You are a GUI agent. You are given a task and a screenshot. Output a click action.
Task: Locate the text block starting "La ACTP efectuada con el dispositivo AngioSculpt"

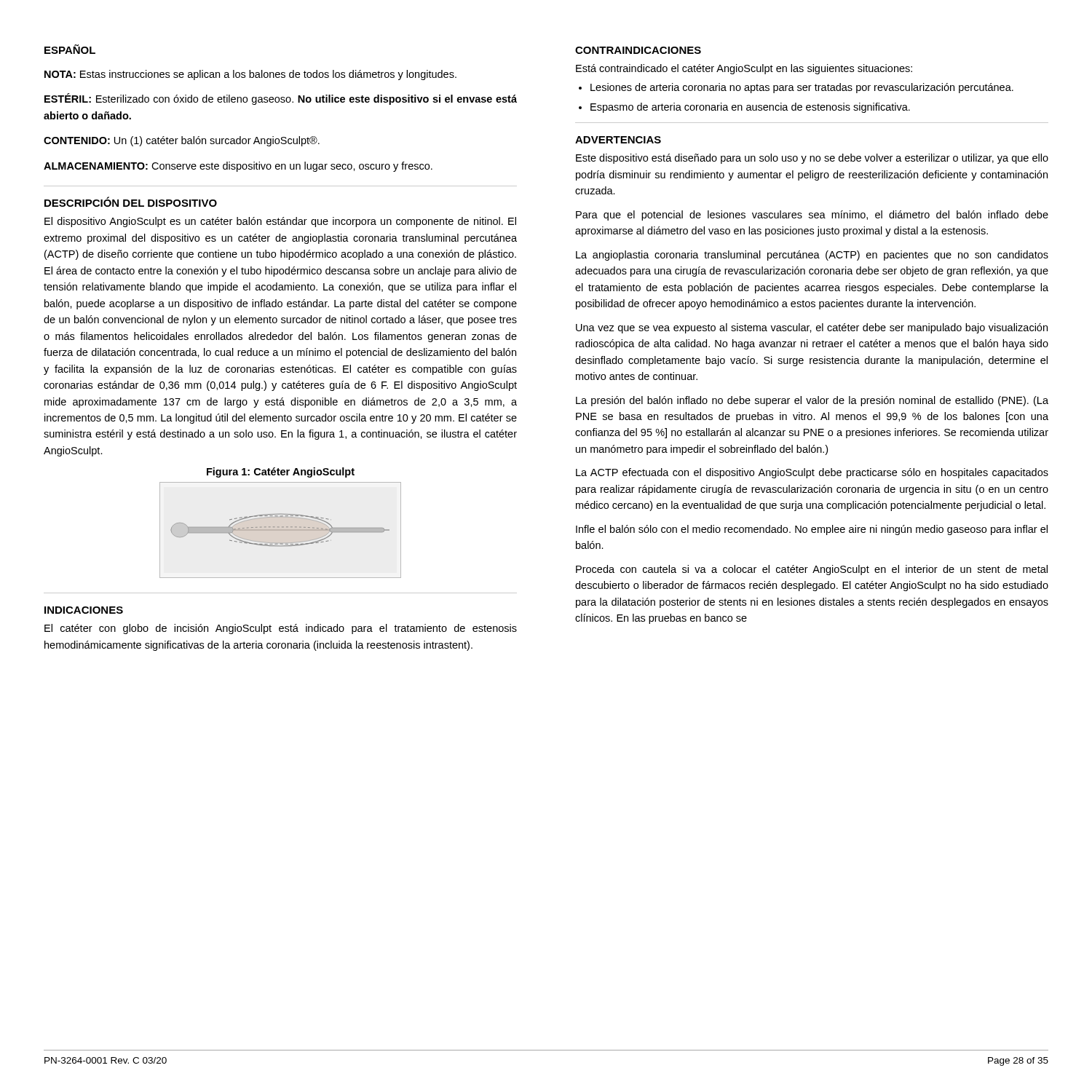click(x=812, y=489)
